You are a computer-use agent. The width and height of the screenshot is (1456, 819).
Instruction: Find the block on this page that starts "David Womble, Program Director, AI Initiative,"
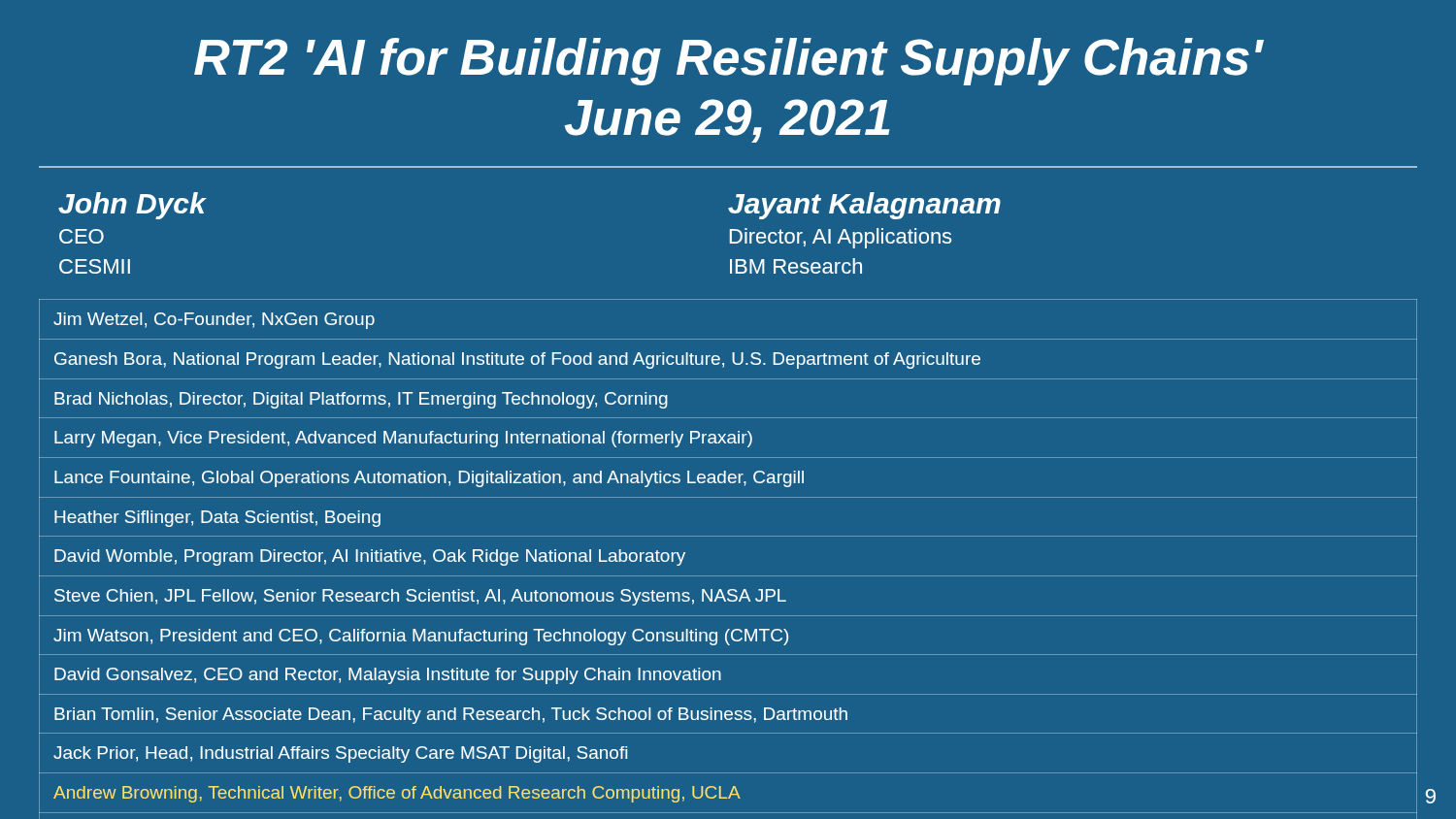369,556
